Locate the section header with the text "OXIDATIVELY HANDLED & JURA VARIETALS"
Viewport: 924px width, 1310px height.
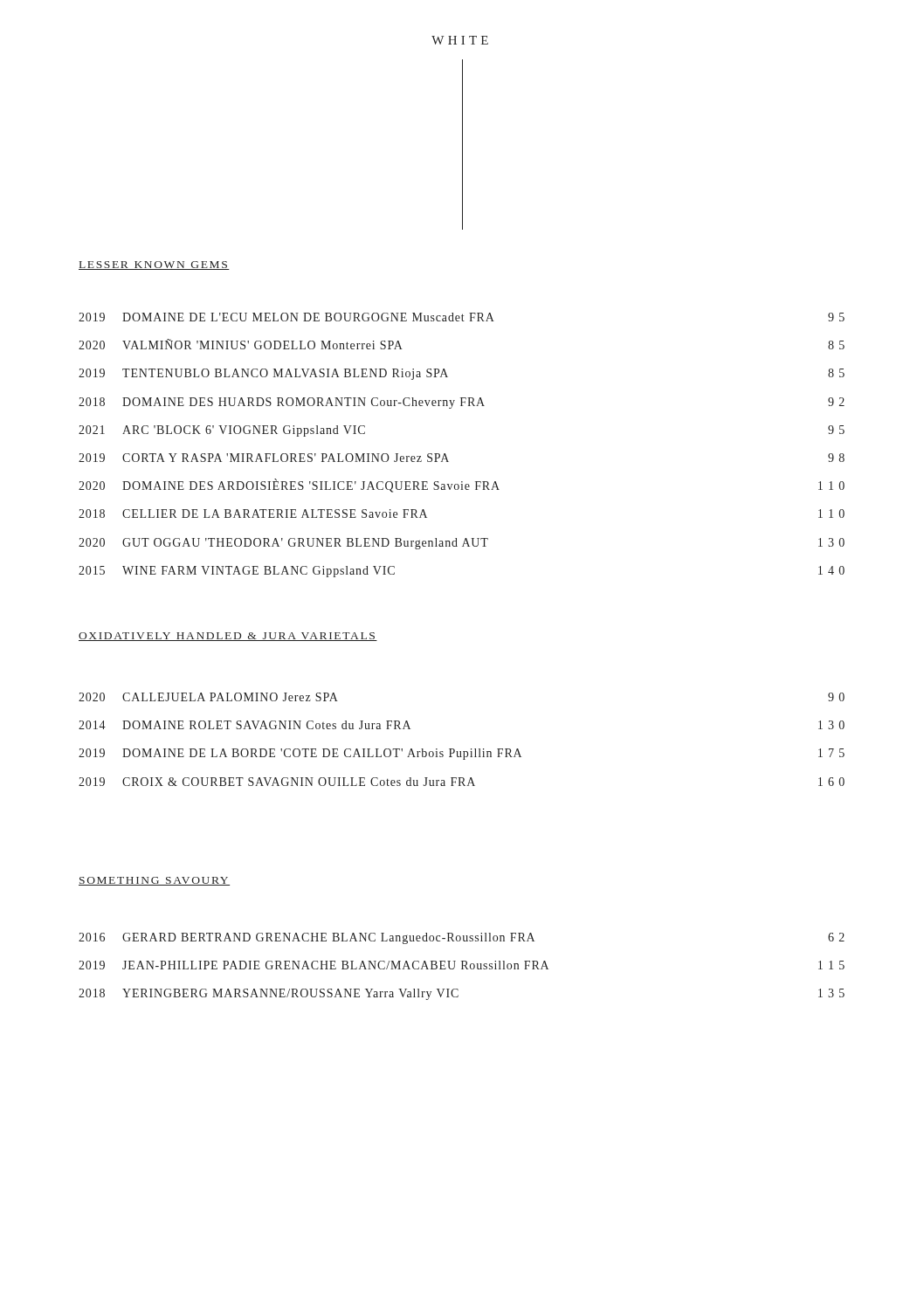[228, 635]
